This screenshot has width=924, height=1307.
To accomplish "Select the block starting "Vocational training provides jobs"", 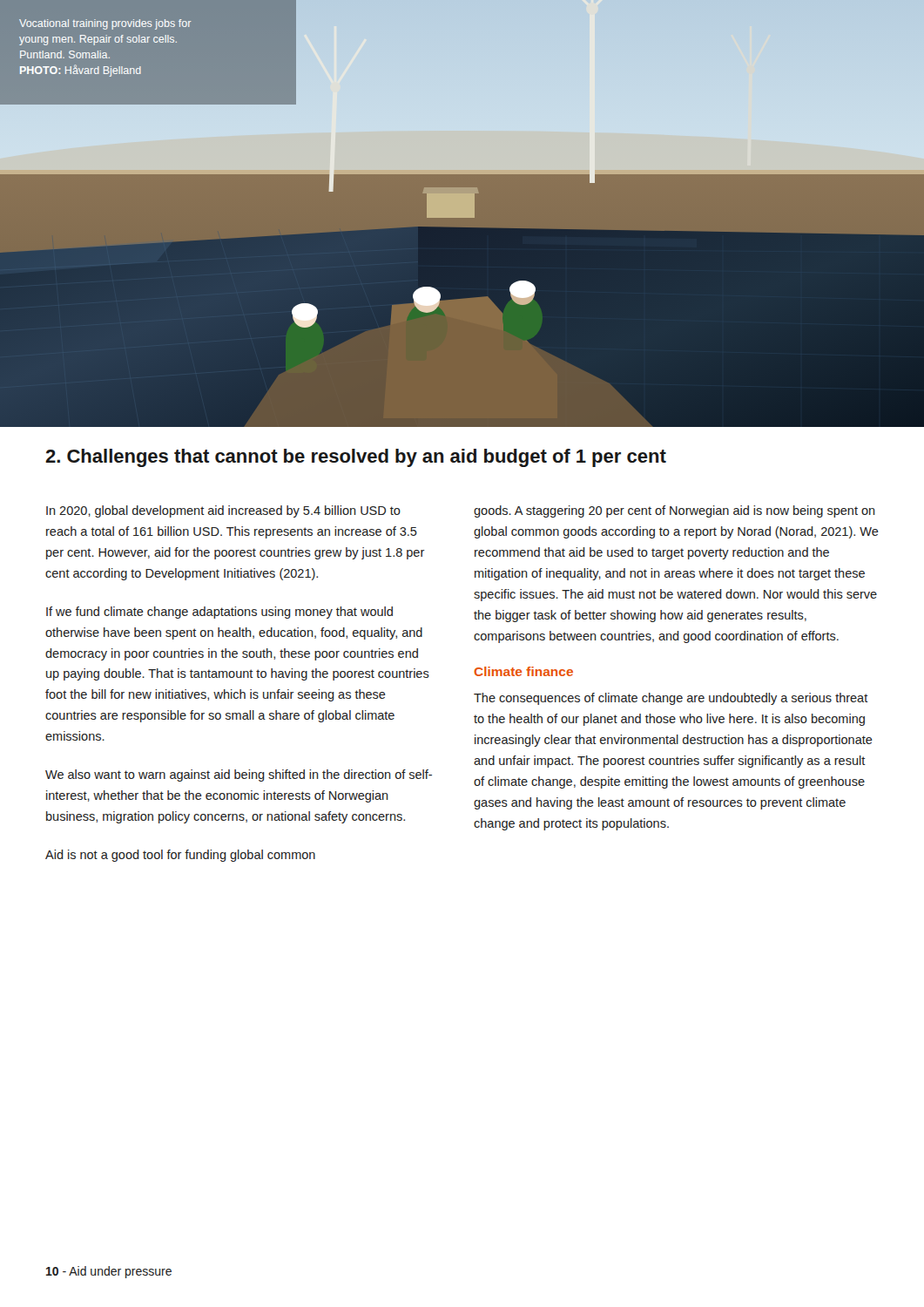I will point(105,47).
